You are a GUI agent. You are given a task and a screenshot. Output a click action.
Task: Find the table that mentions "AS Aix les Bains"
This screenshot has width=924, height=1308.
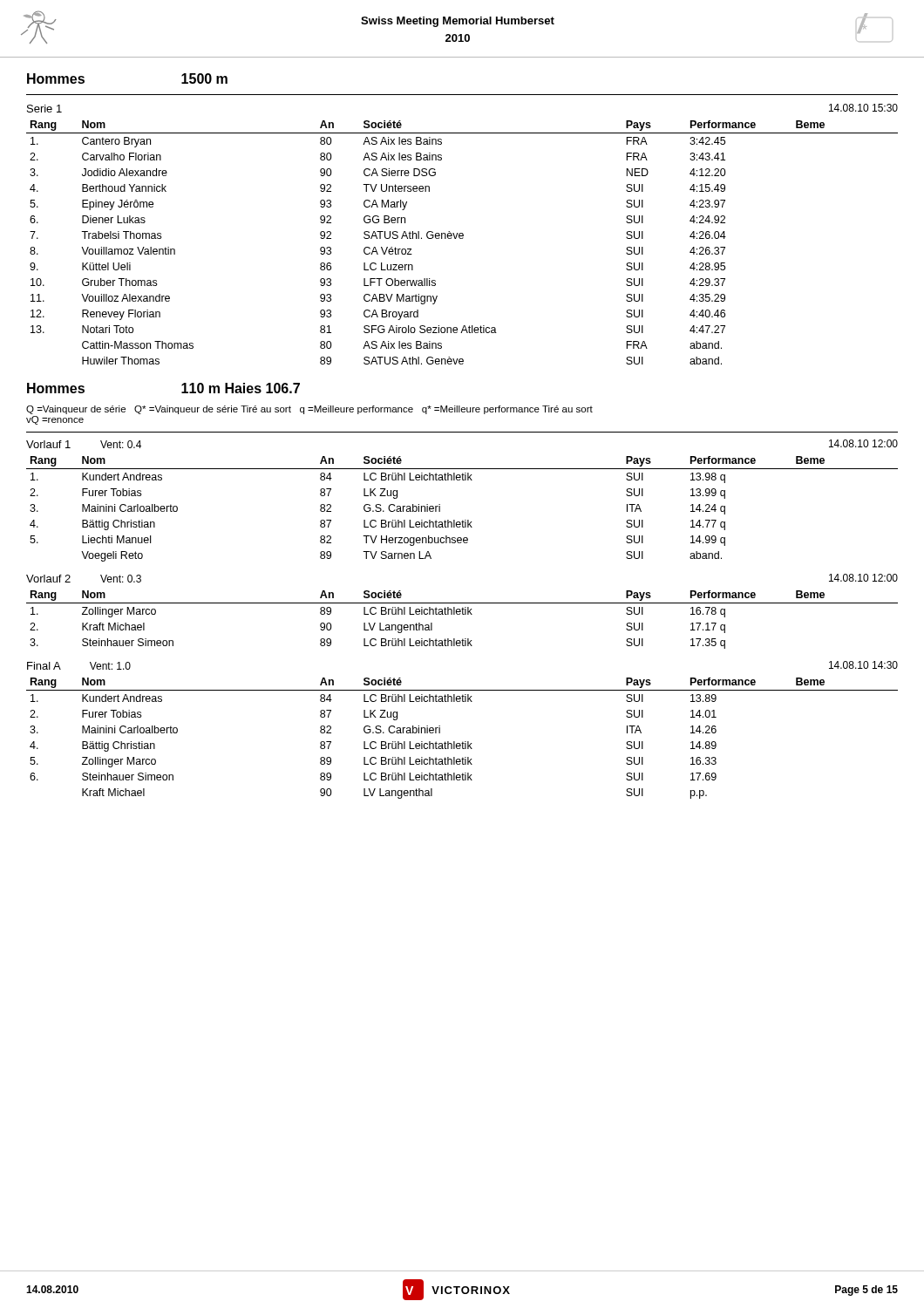click(462, 243)
